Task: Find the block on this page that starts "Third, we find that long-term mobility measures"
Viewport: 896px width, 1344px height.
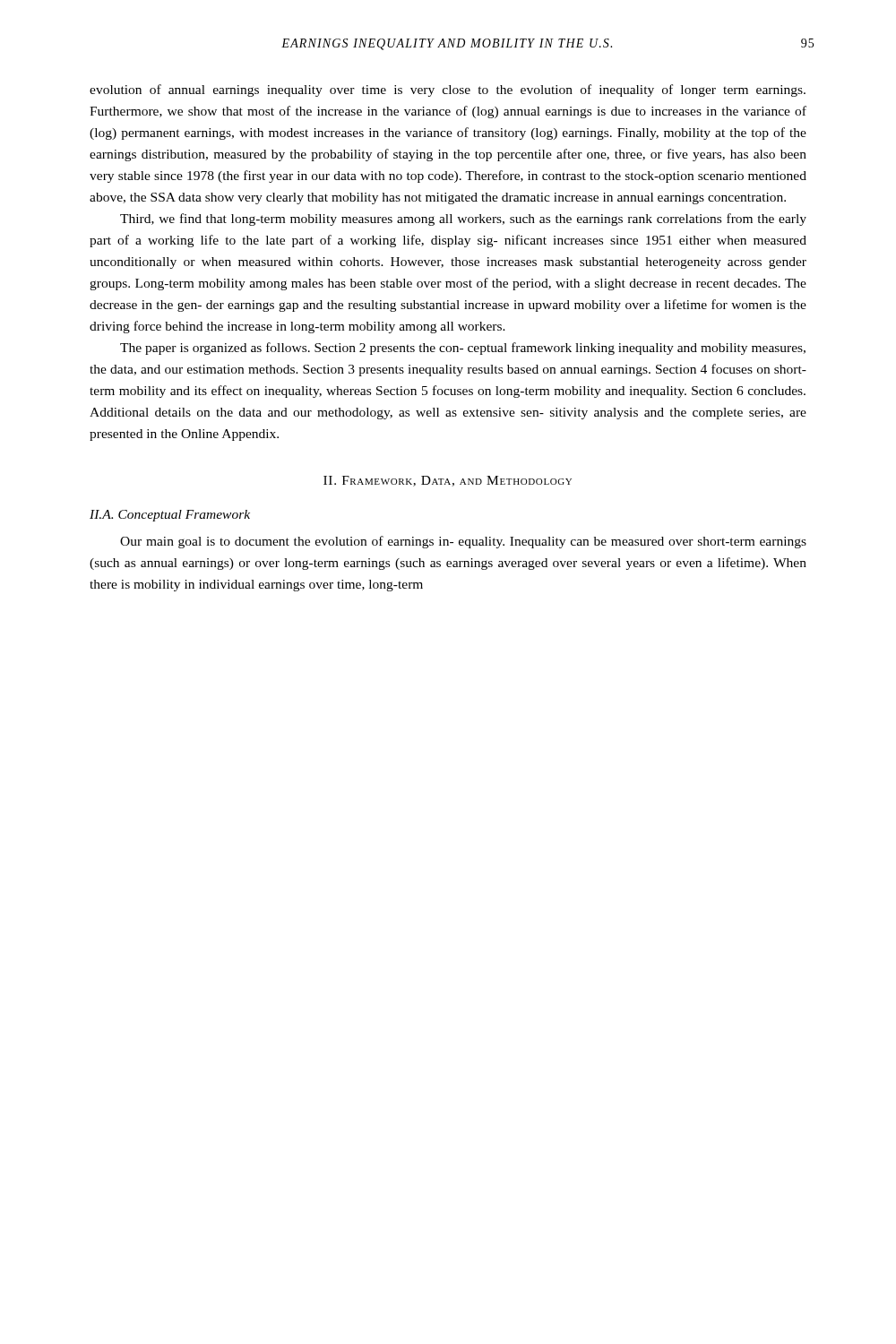Action: pyautogui.click(x=448, y=272)
